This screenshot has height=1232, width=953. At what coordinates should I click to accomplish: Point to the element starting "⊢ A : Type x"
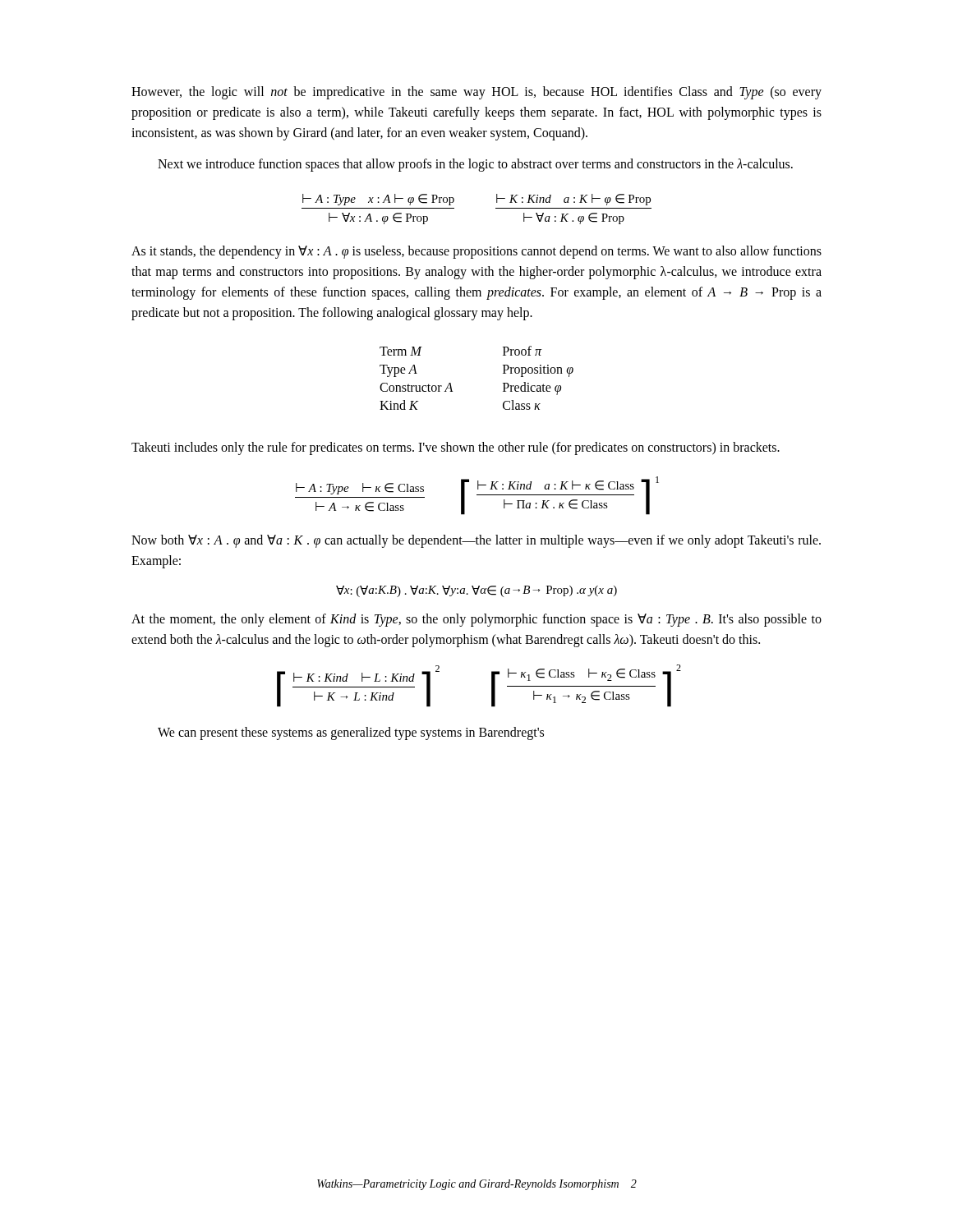[x=327, y=198]
